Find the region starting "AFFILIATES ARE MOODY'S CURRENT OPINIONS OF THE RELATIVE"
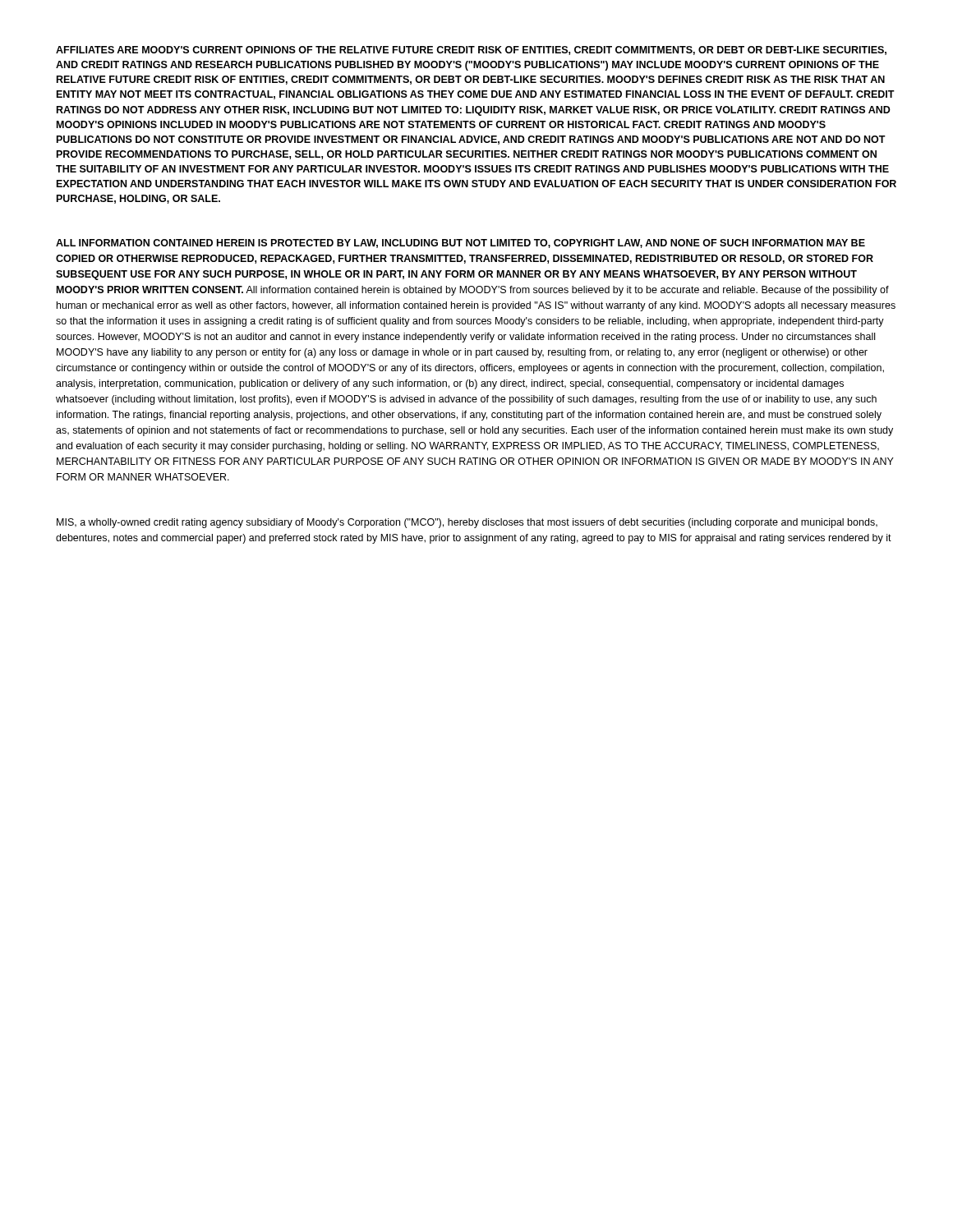953x1232 pixels. (x=476, y=125)
